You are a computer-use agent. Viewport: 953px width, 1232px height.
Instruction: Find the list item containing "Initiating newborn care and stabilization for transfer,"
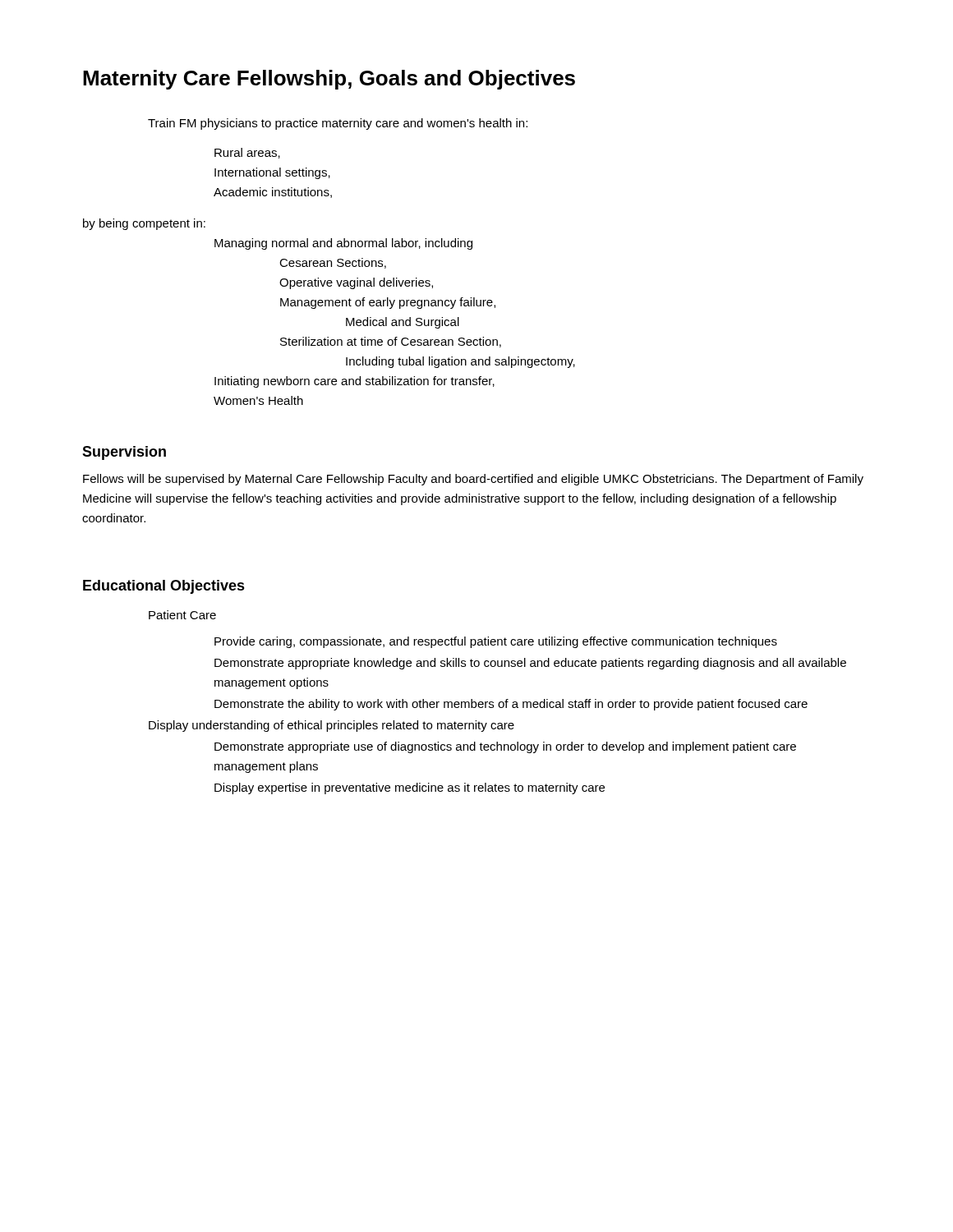coord(354,380)
